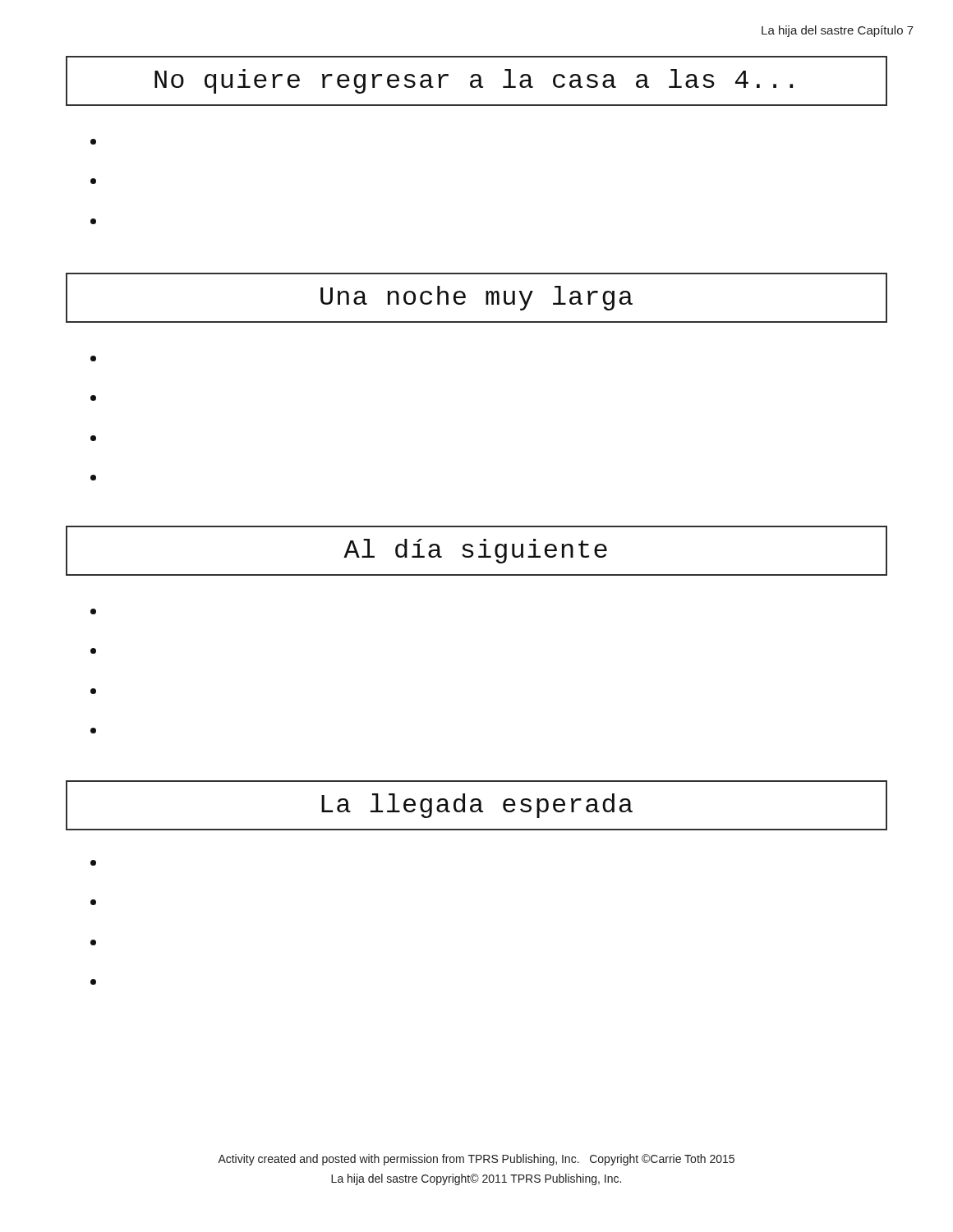
Task: Locate the passage starting "Al día siguiente"
Action: point(476,551)
